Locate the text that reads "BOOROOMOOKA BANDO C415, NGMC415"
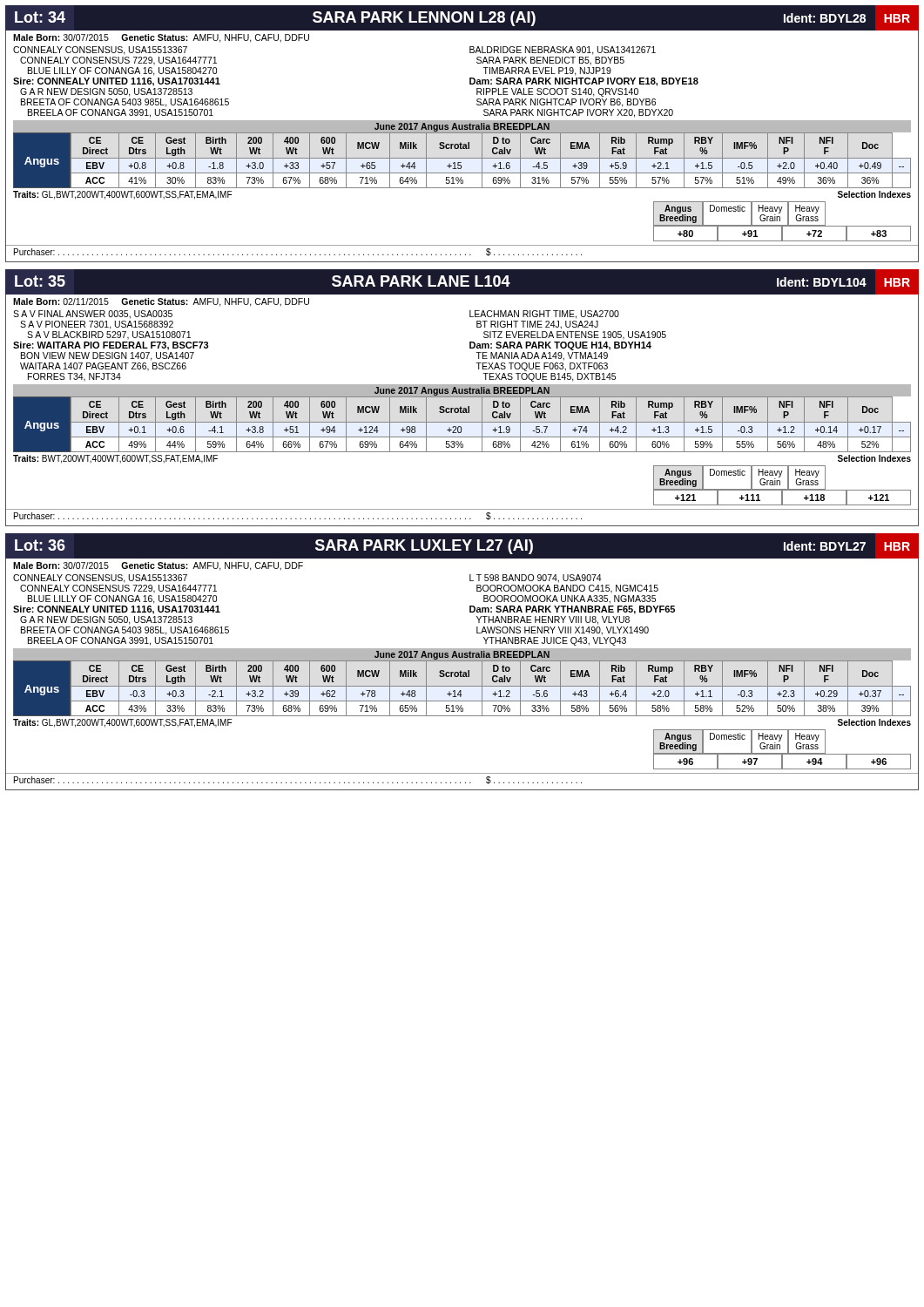Viewport: 924px width, 1307px height. (567, 588)
